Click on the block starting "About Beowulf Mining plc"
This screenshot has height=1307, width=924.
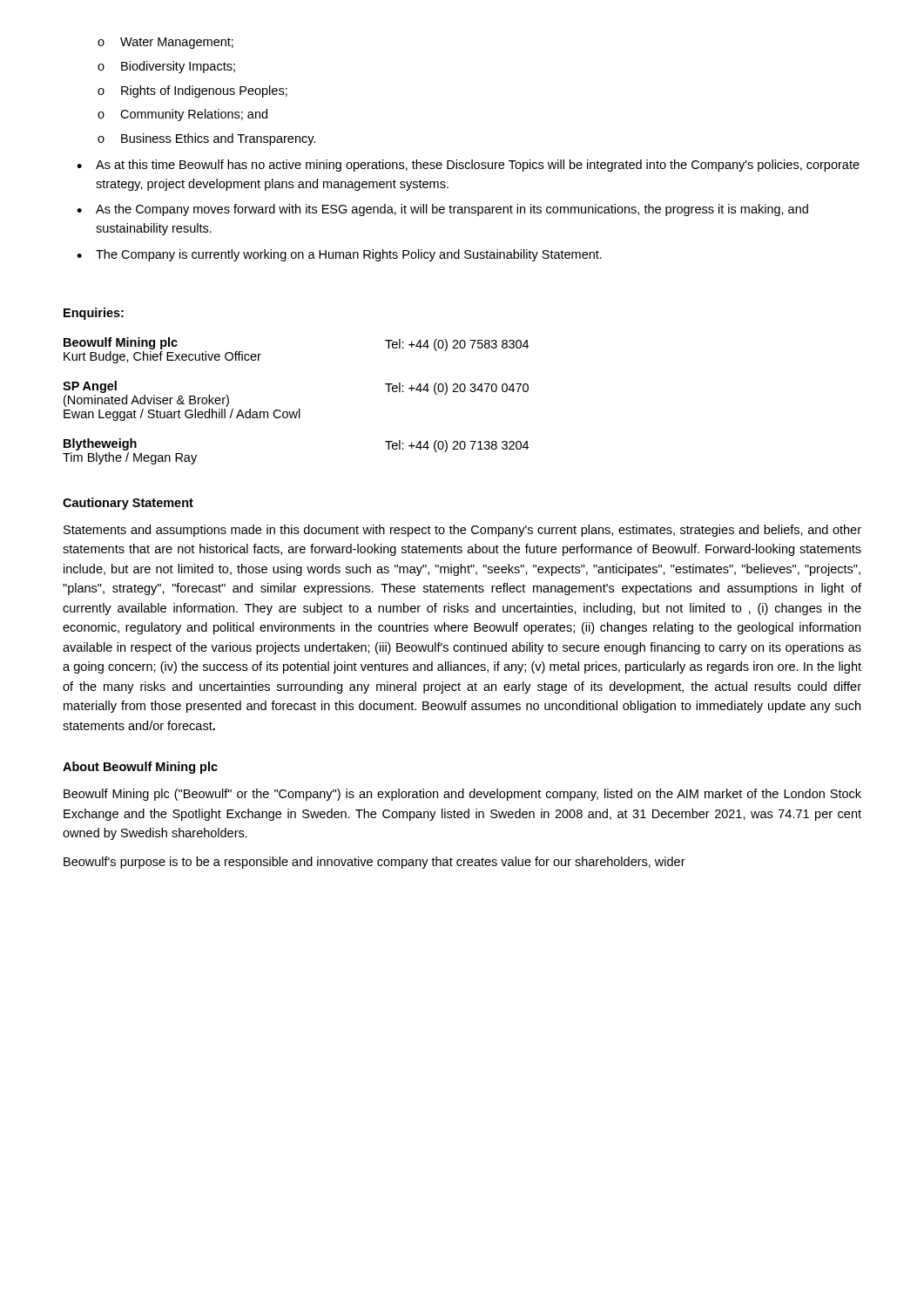pyautogui.click(x=140, y=767)
